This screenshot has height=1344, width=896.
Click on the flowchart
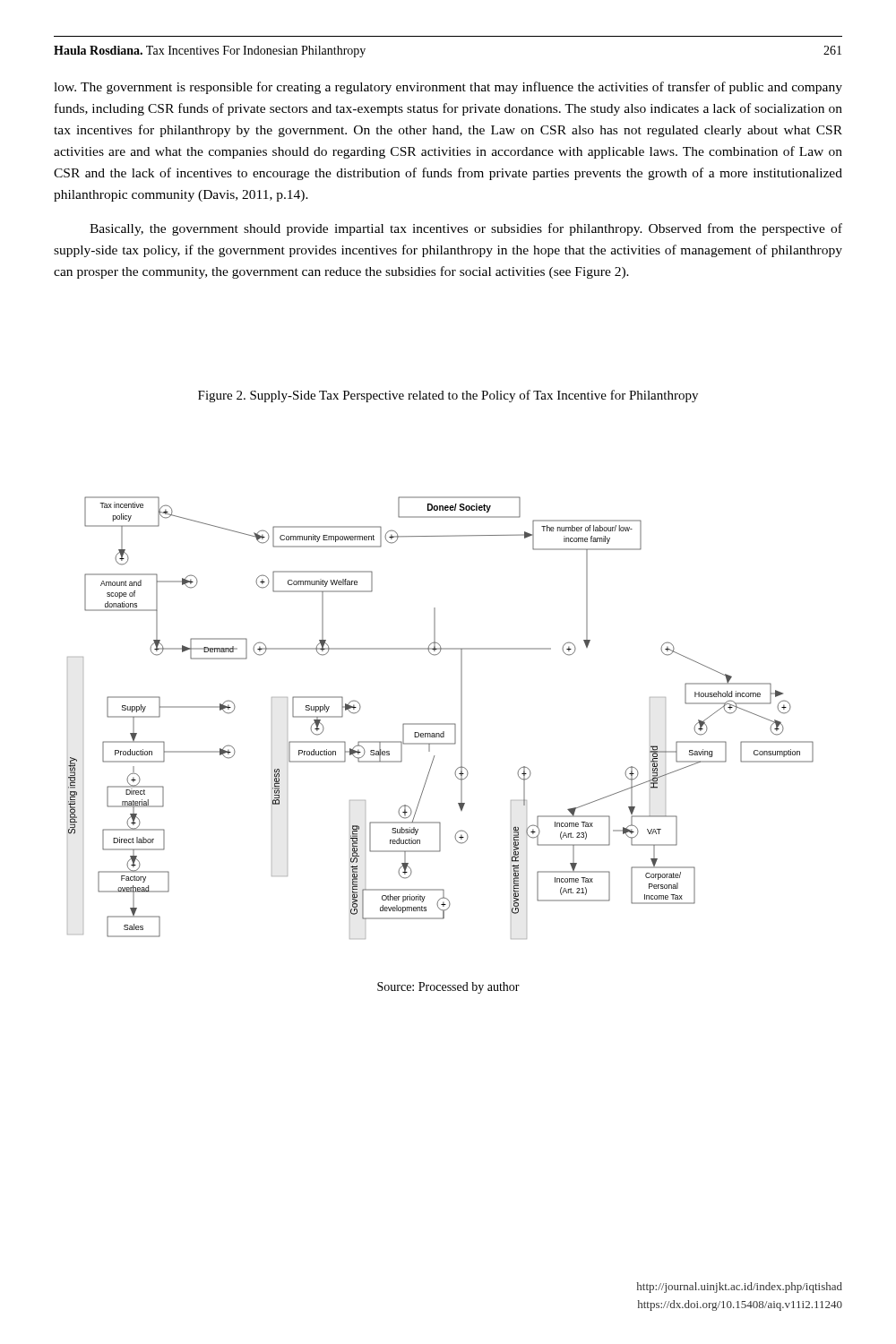coord(448,693)
